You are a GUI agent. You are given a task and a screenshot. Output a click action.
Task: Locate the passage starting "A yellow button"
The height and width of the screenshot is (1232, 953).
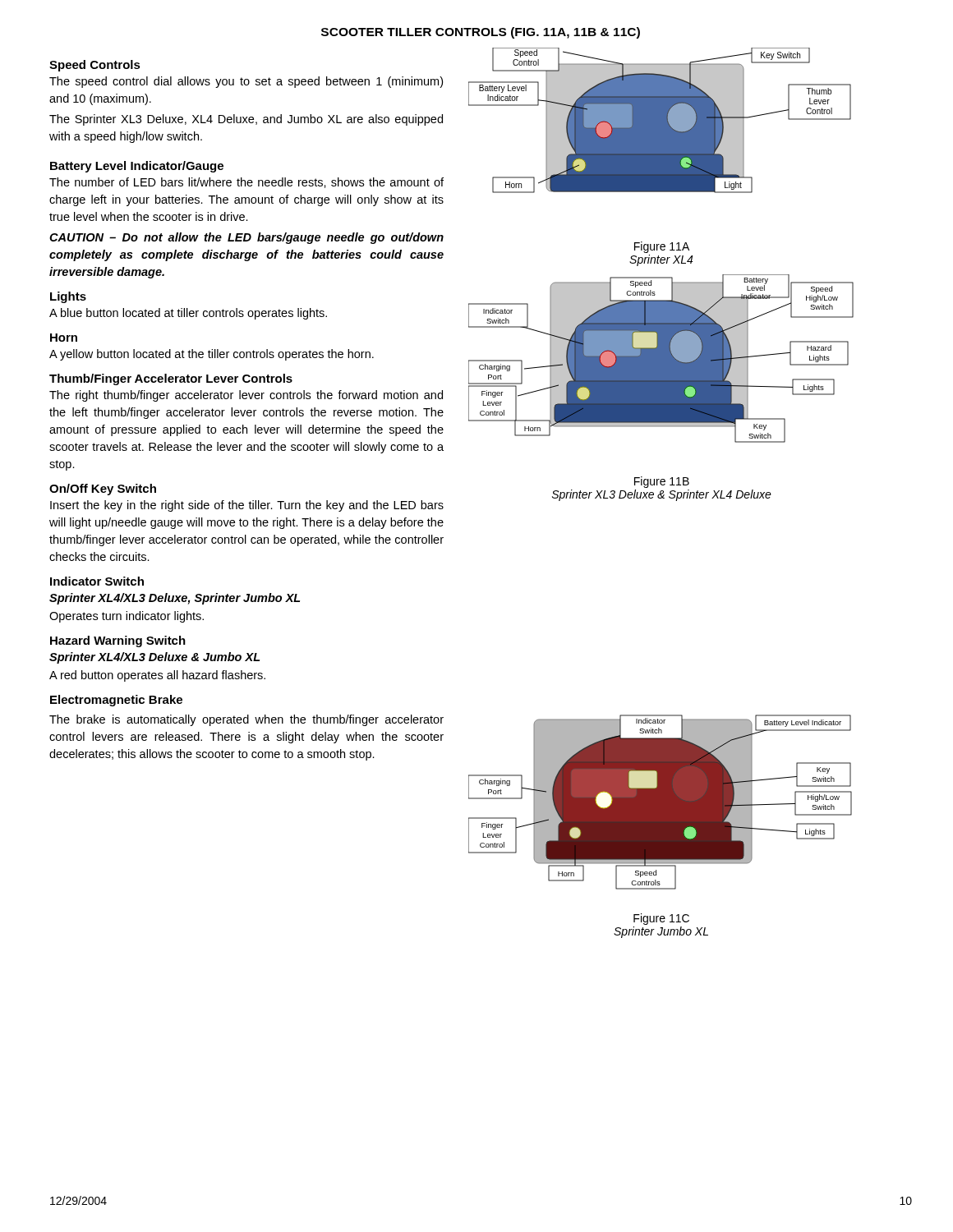[x=212, y=354]
